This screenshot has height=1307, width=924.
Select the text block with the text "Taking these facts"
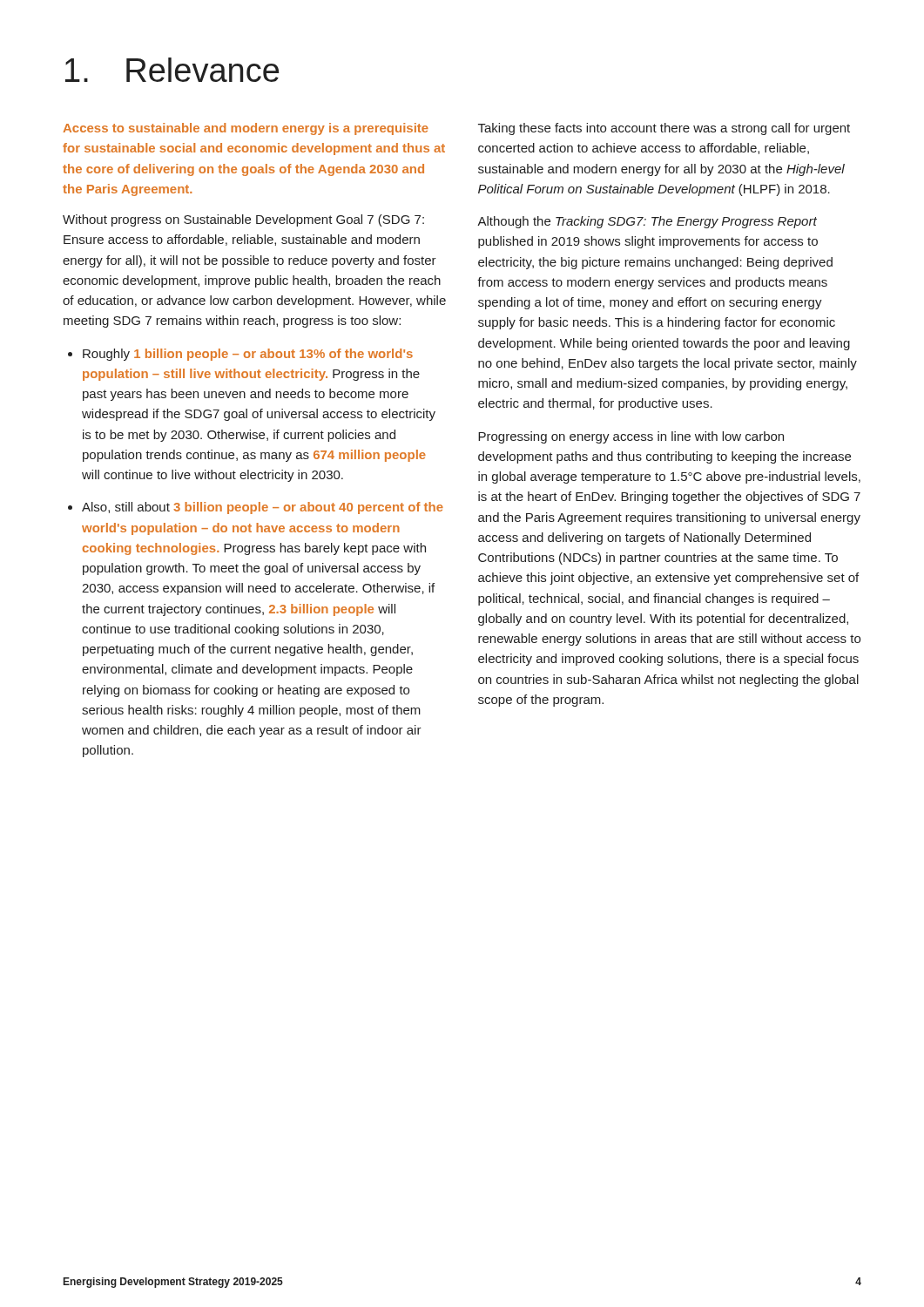point(669,158)
